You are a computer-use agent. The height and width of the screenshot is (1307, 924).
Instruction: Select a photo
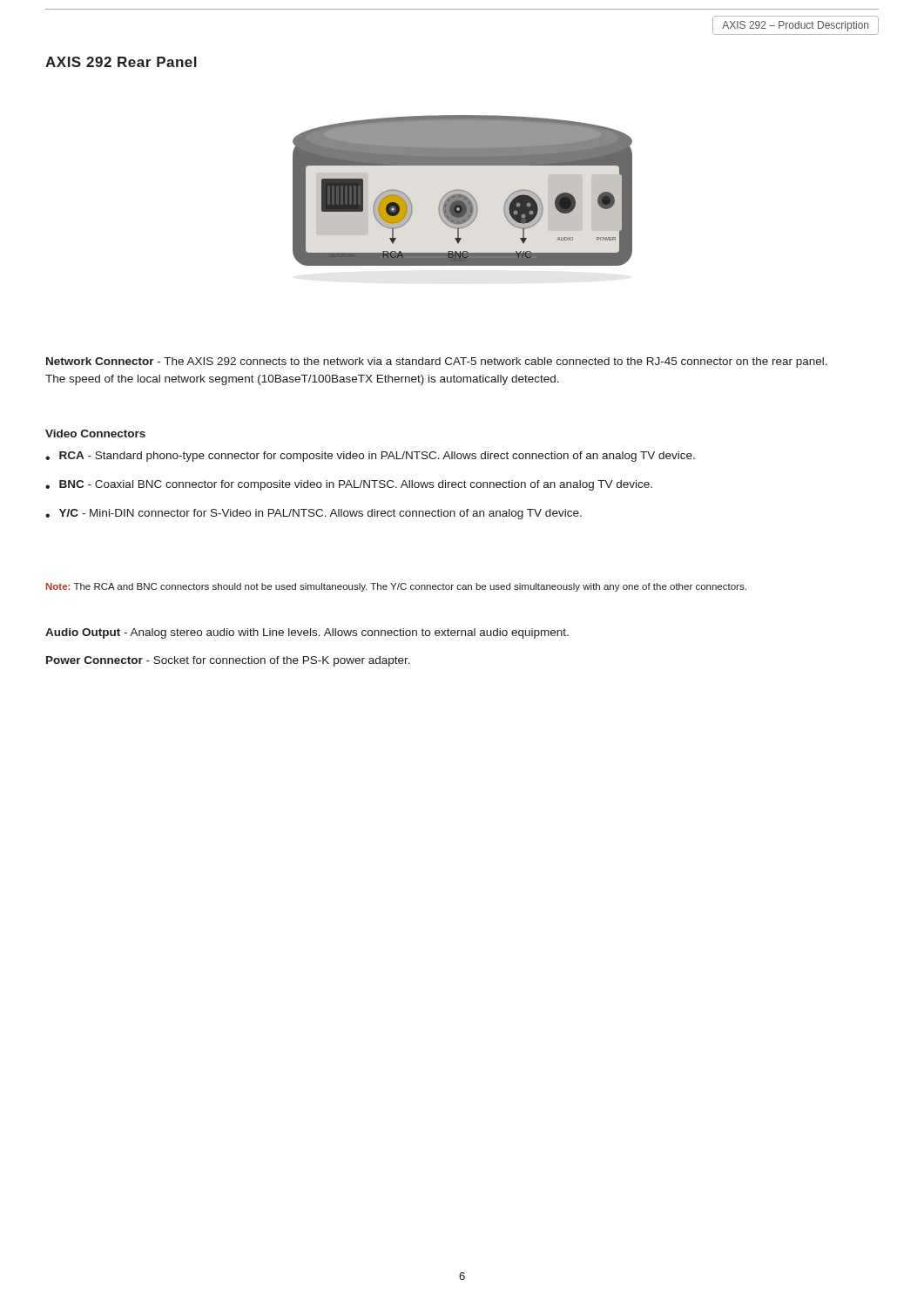tap(462, 187)
